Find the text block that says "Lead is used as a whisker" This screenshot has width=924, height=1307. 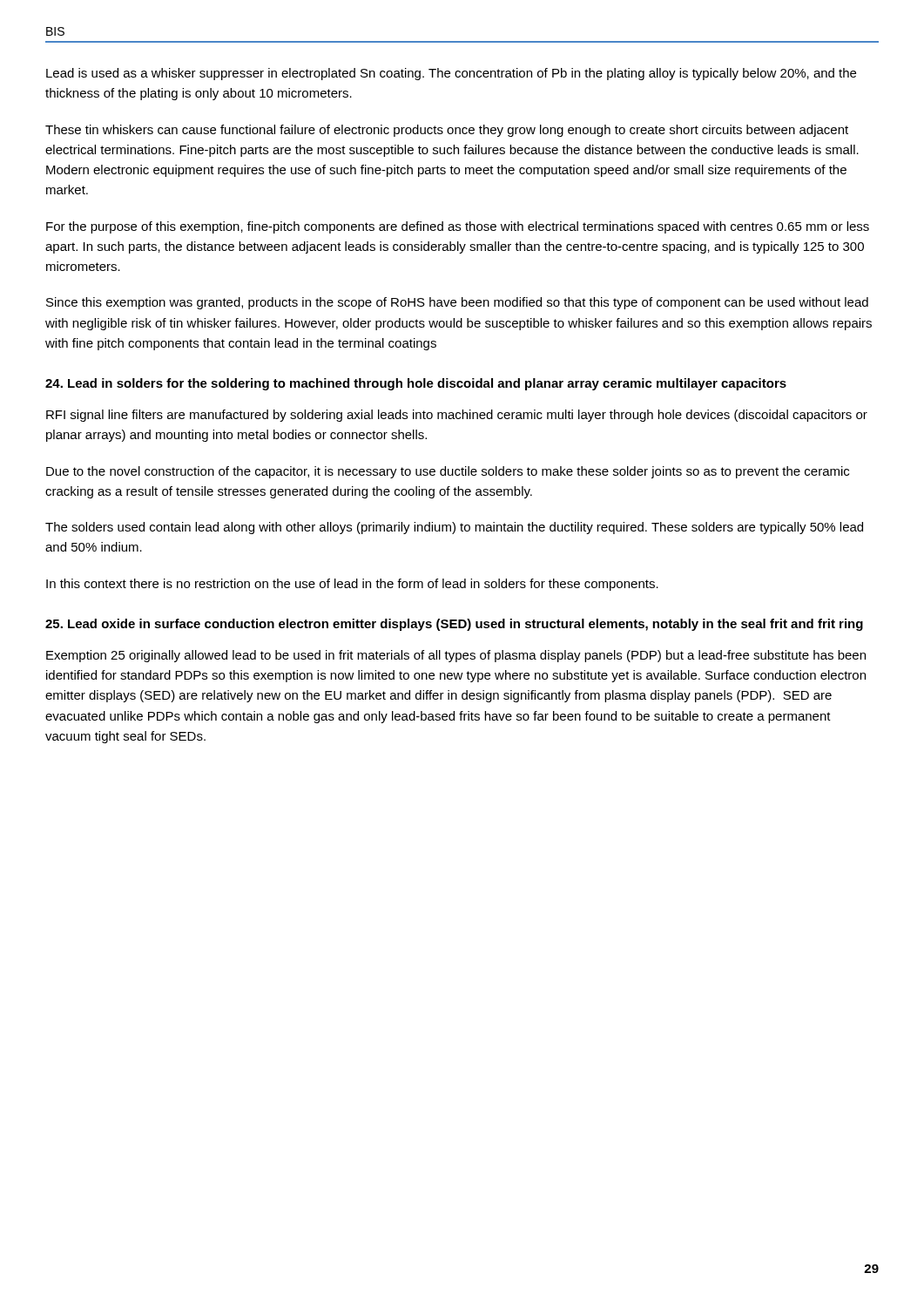click(x=451, y=83)
